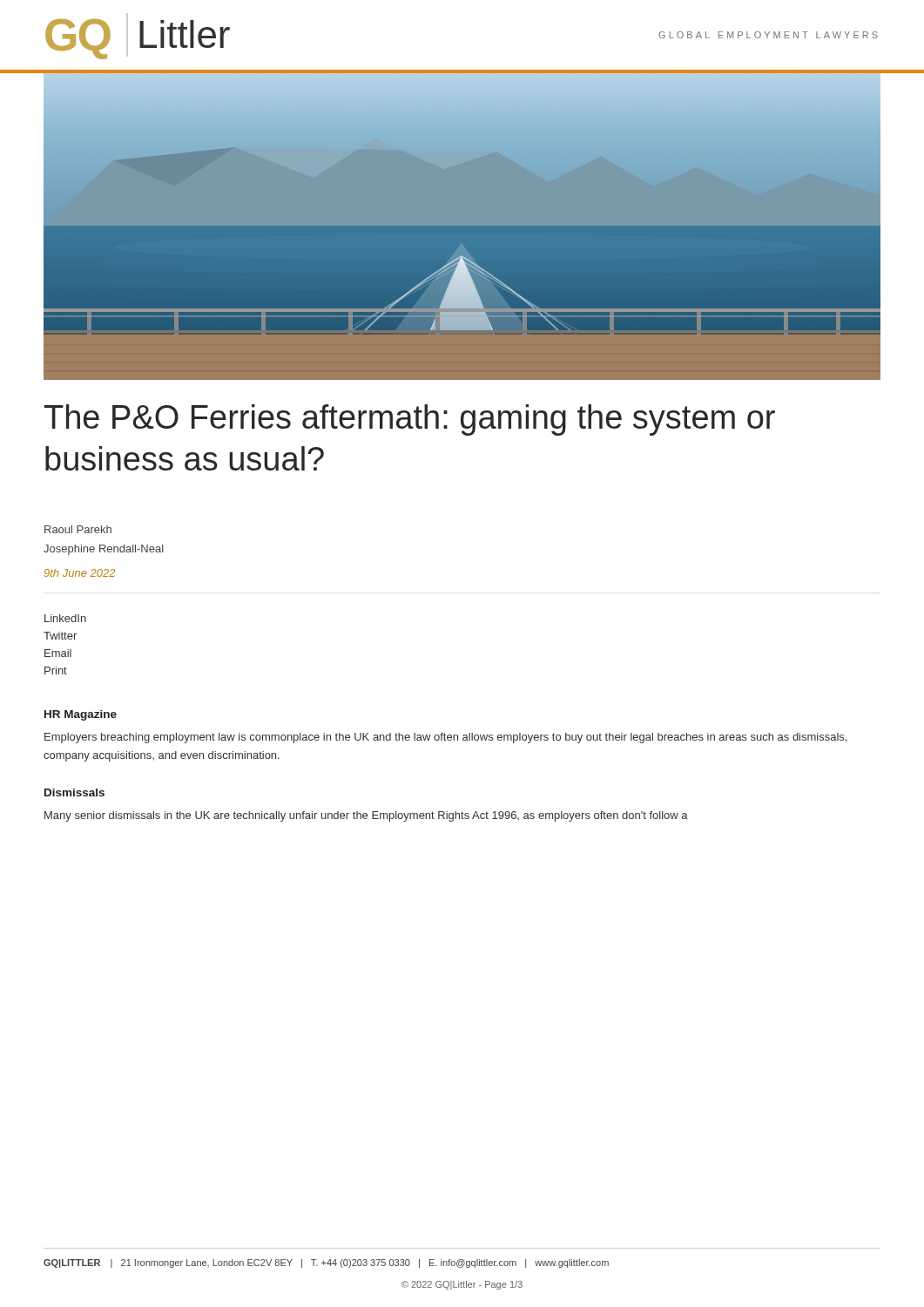924x1307 pixels.
Task: Point to "Raoul Parekh"
Action: point(78,529)
